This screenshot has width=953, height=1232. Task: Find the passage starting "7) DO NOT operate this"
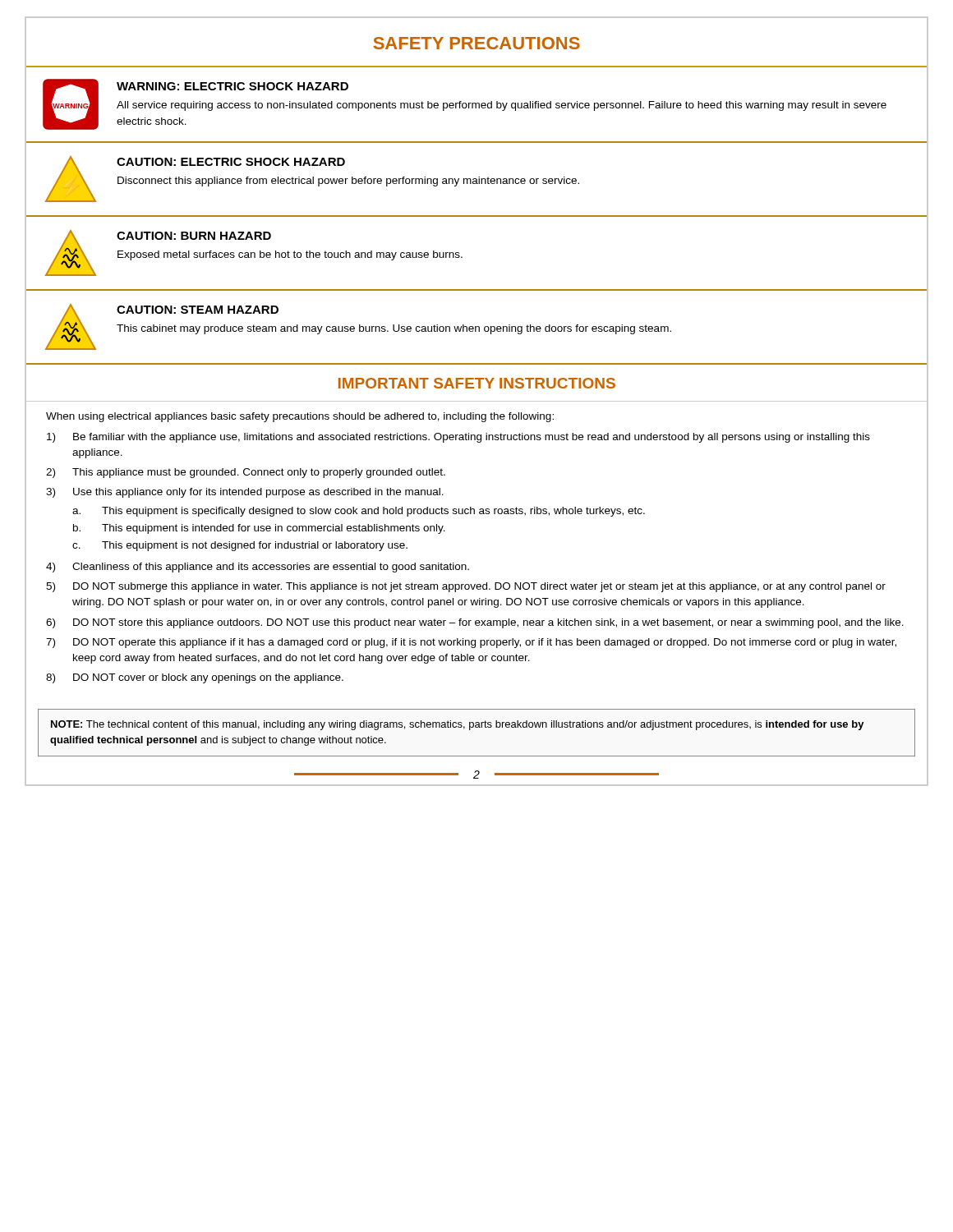[476, 650]
